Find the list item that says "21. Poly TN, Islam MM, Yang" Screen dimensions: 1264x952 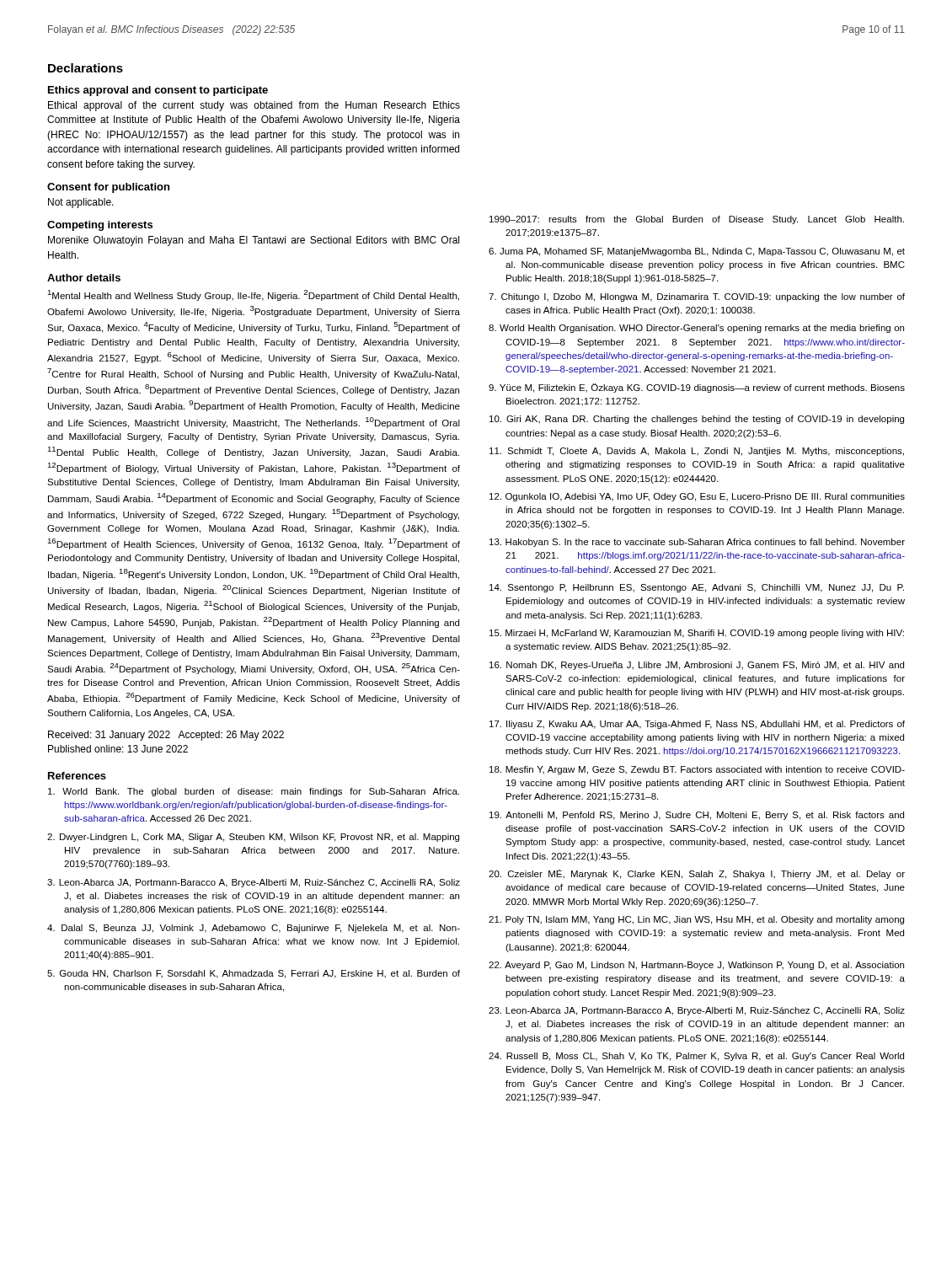coord(697,933)
